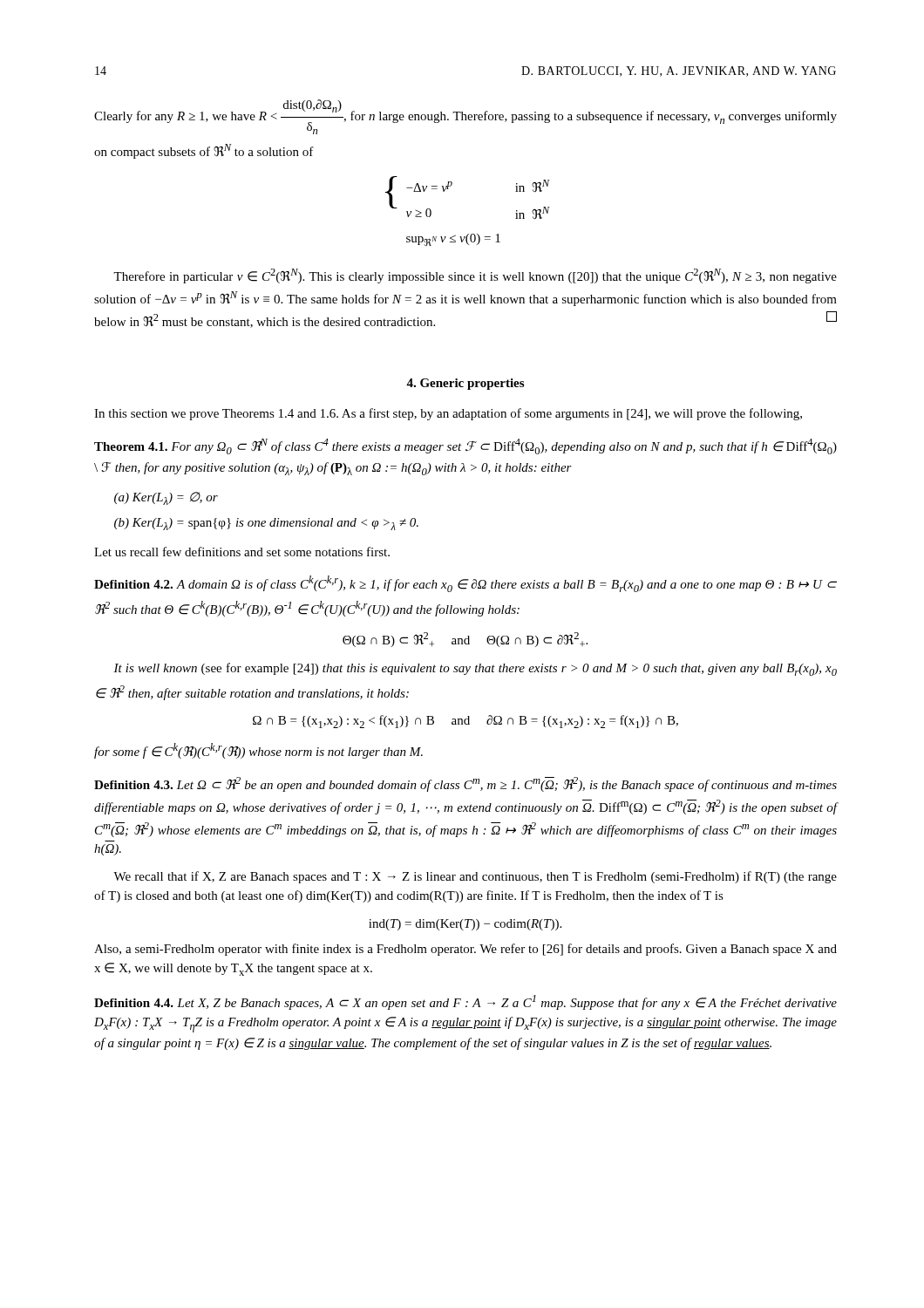The height and width of the screenshot is (1308, 924).
Task: Locate the text block with the text "Definition 4.4. Let X,"
Action: 466,1022
